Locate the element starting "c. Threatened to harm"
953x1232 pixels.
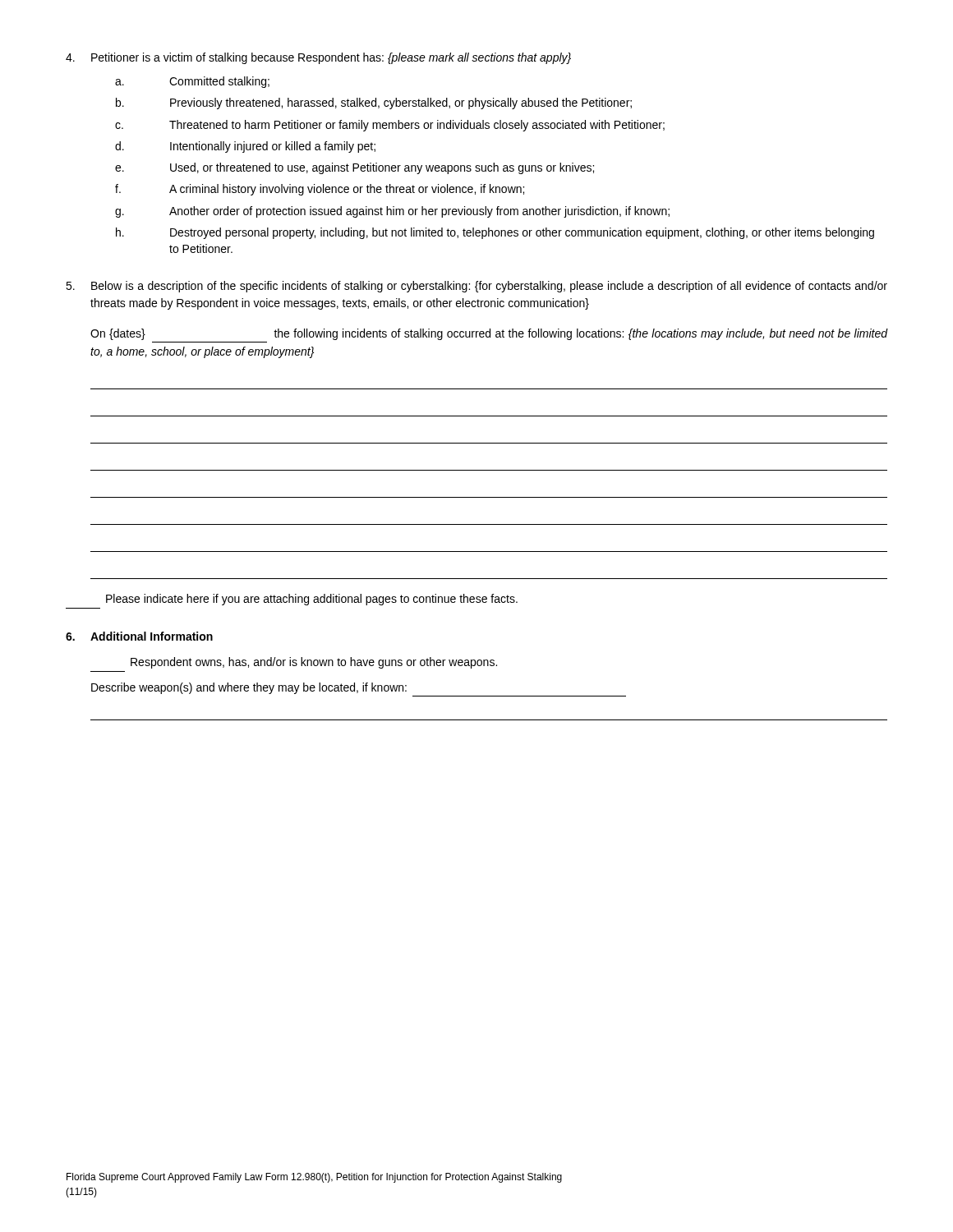click(501, 125)
